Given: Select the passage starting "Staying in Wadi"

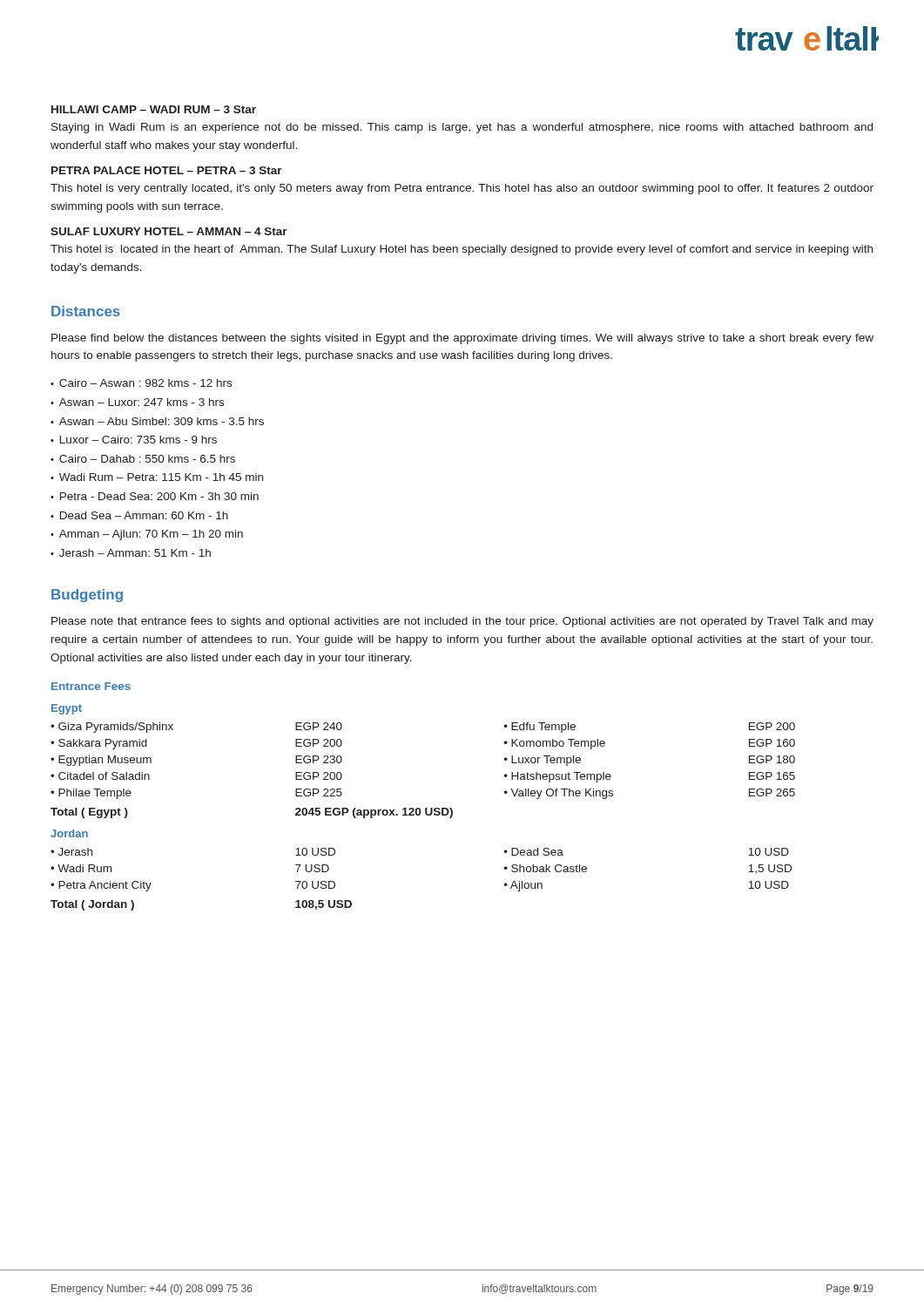Looking at the screenshot, I should [x=462, y=136].
